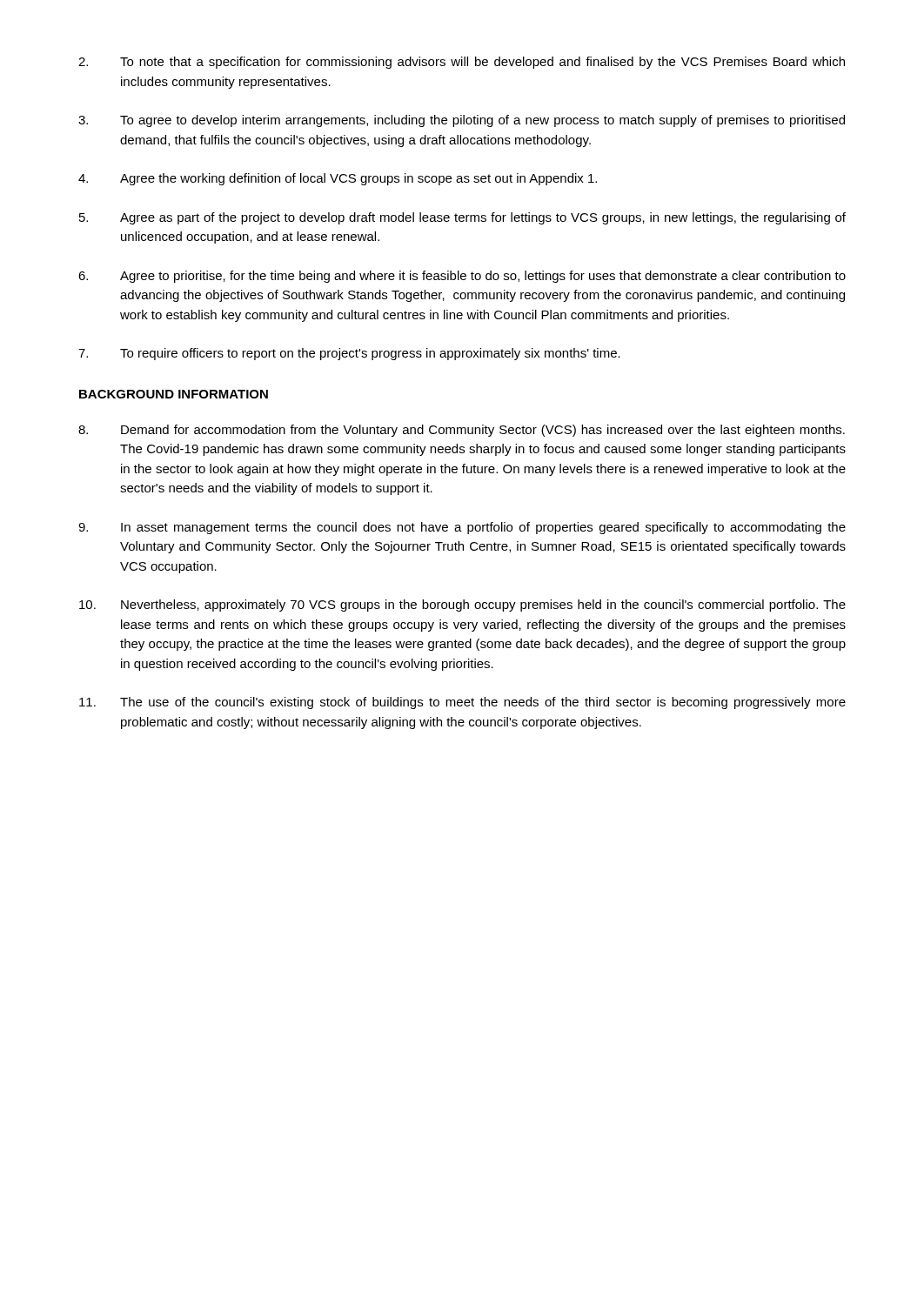
Task: Locate the list item that reads "2. To note that a specification for commissioning"
Action: click(x=462, y=72)
